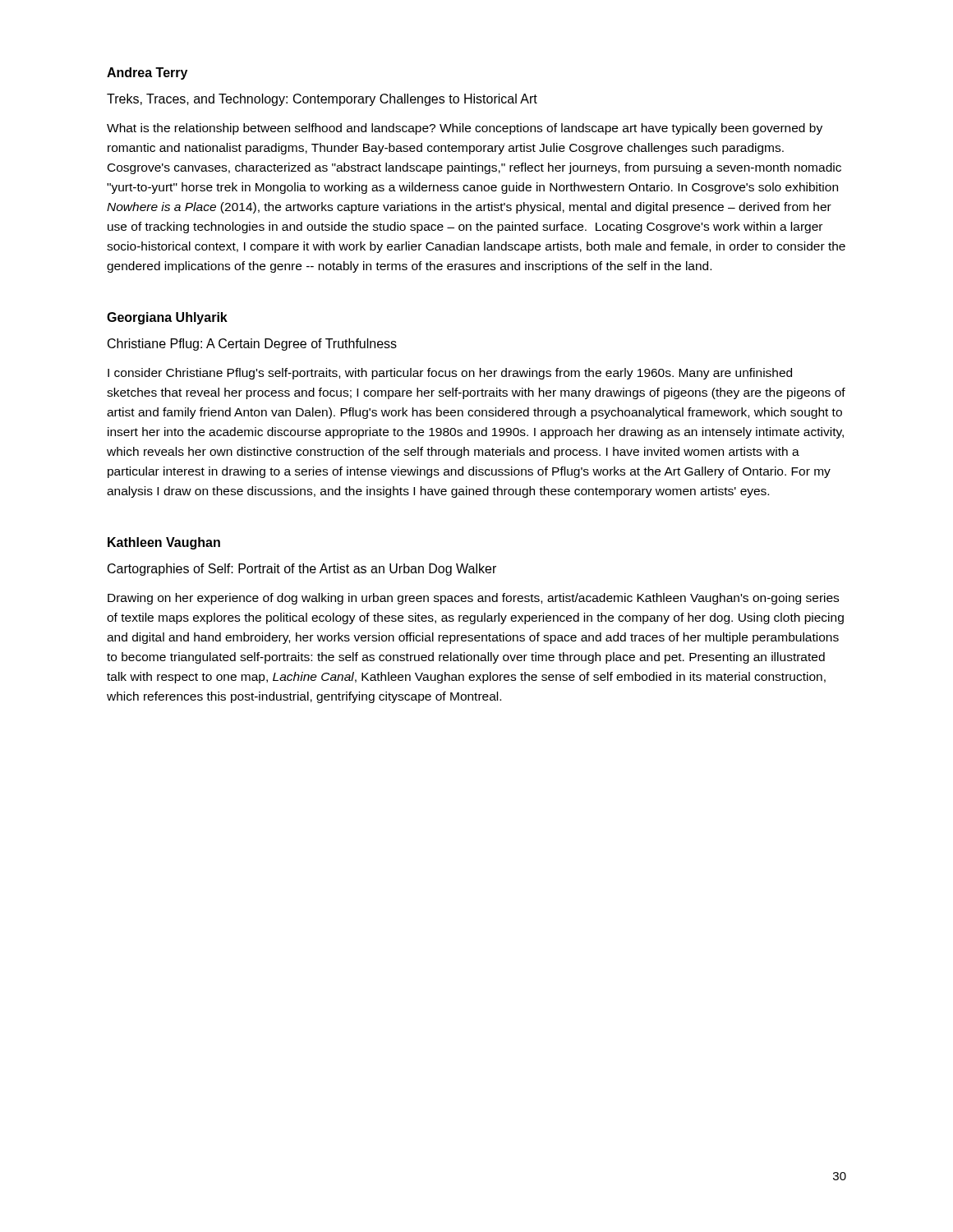Find the text block containing "Cartographies of Self: Portrait of the Artist as"
This screenshot has width=953, height=1232.
(302, 569)
